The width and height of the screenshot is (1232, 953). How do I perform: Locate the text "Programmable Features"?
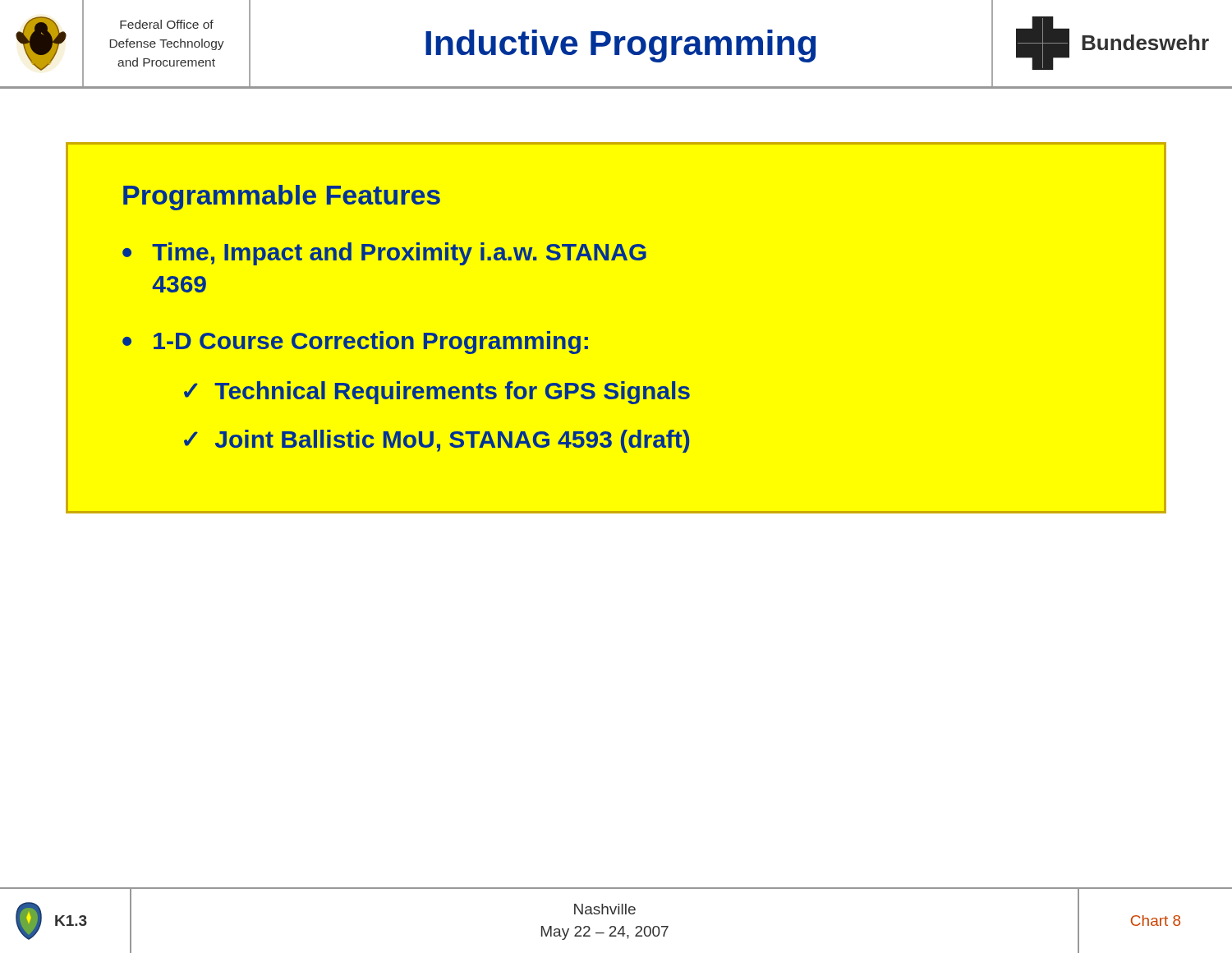point(281,195)
